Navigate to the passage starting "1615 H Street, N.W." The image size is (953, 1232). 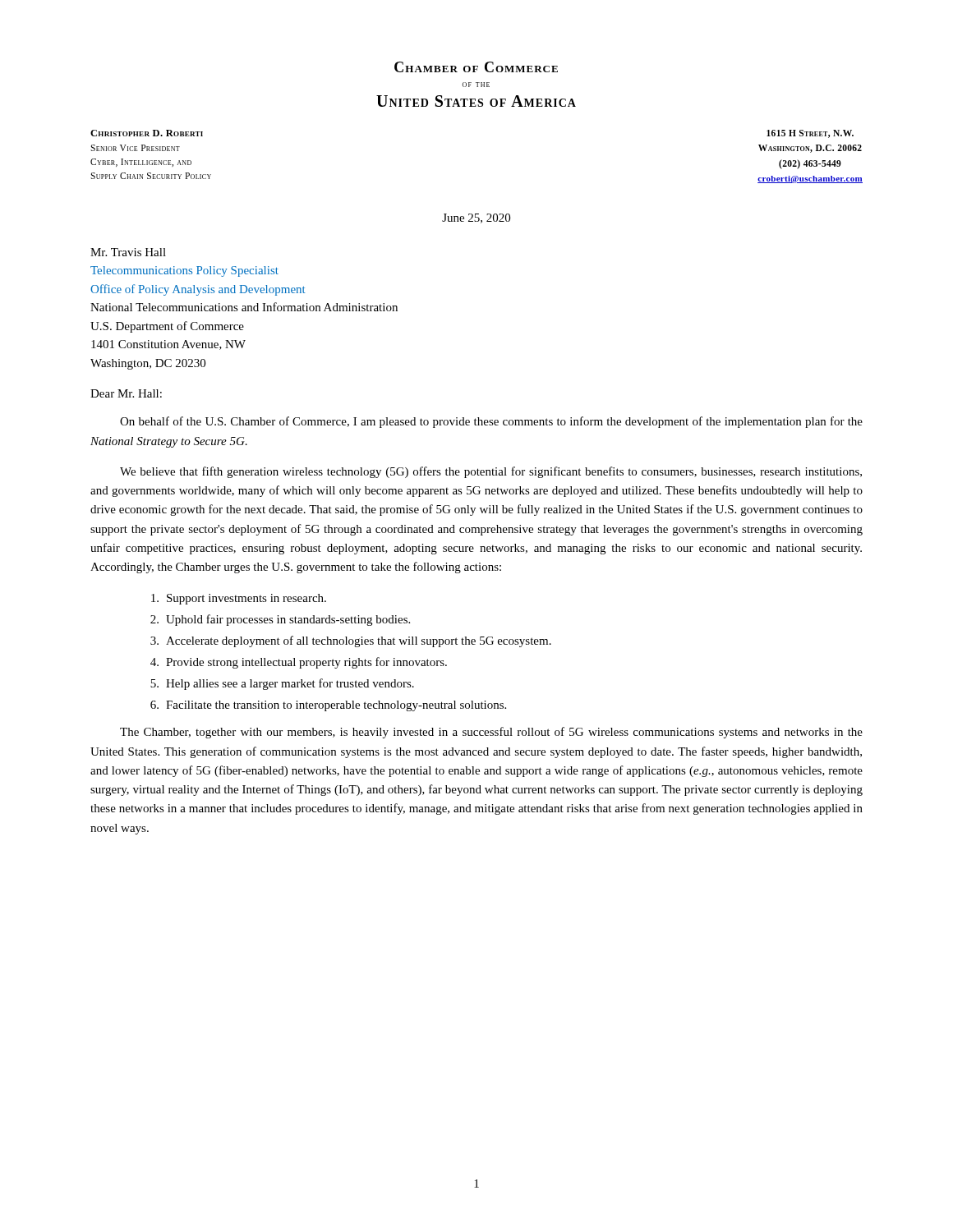[x=810, y=156]
